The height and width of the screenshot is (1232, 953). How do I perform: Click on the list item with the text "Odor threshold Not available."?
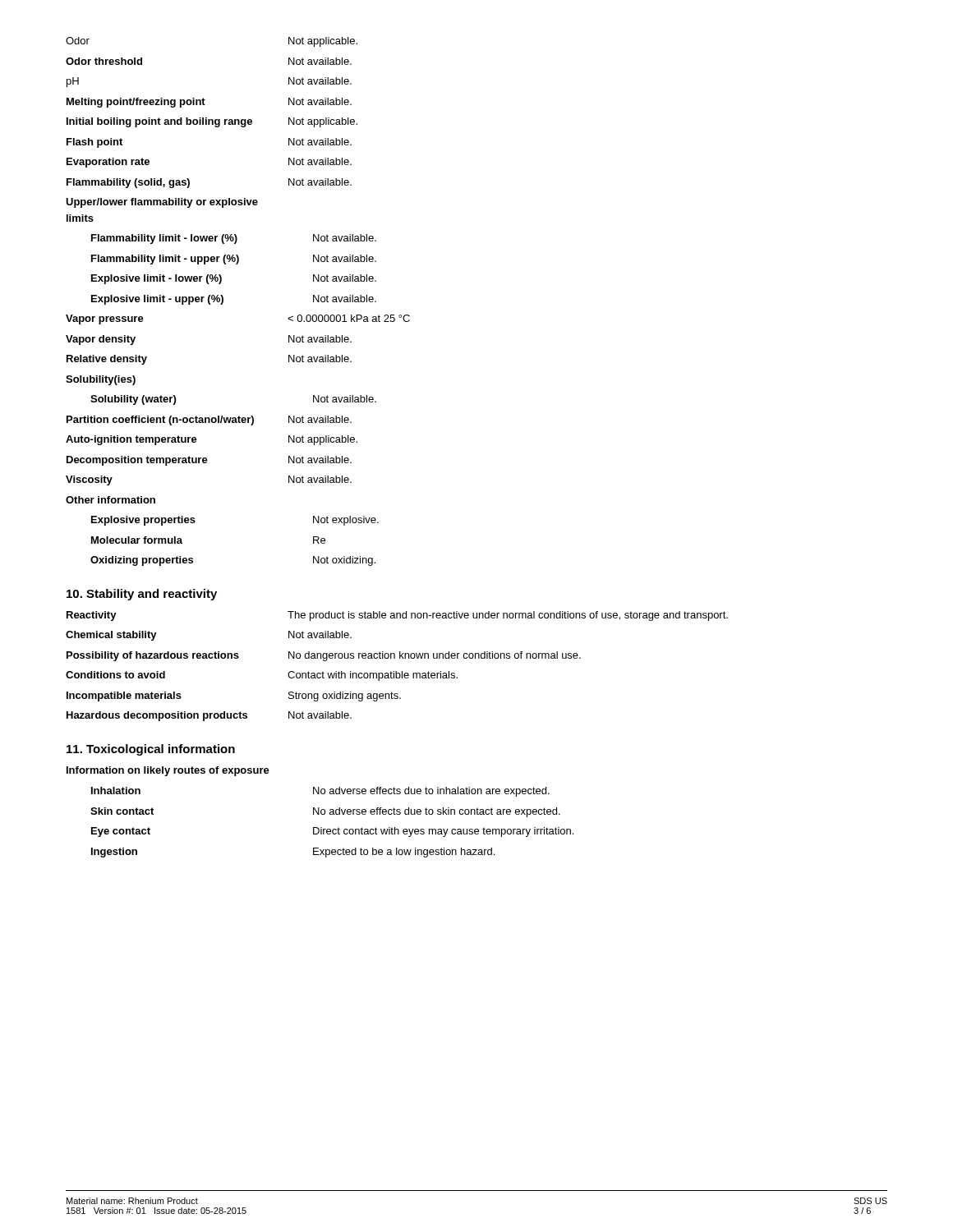[x=101, y=60]
